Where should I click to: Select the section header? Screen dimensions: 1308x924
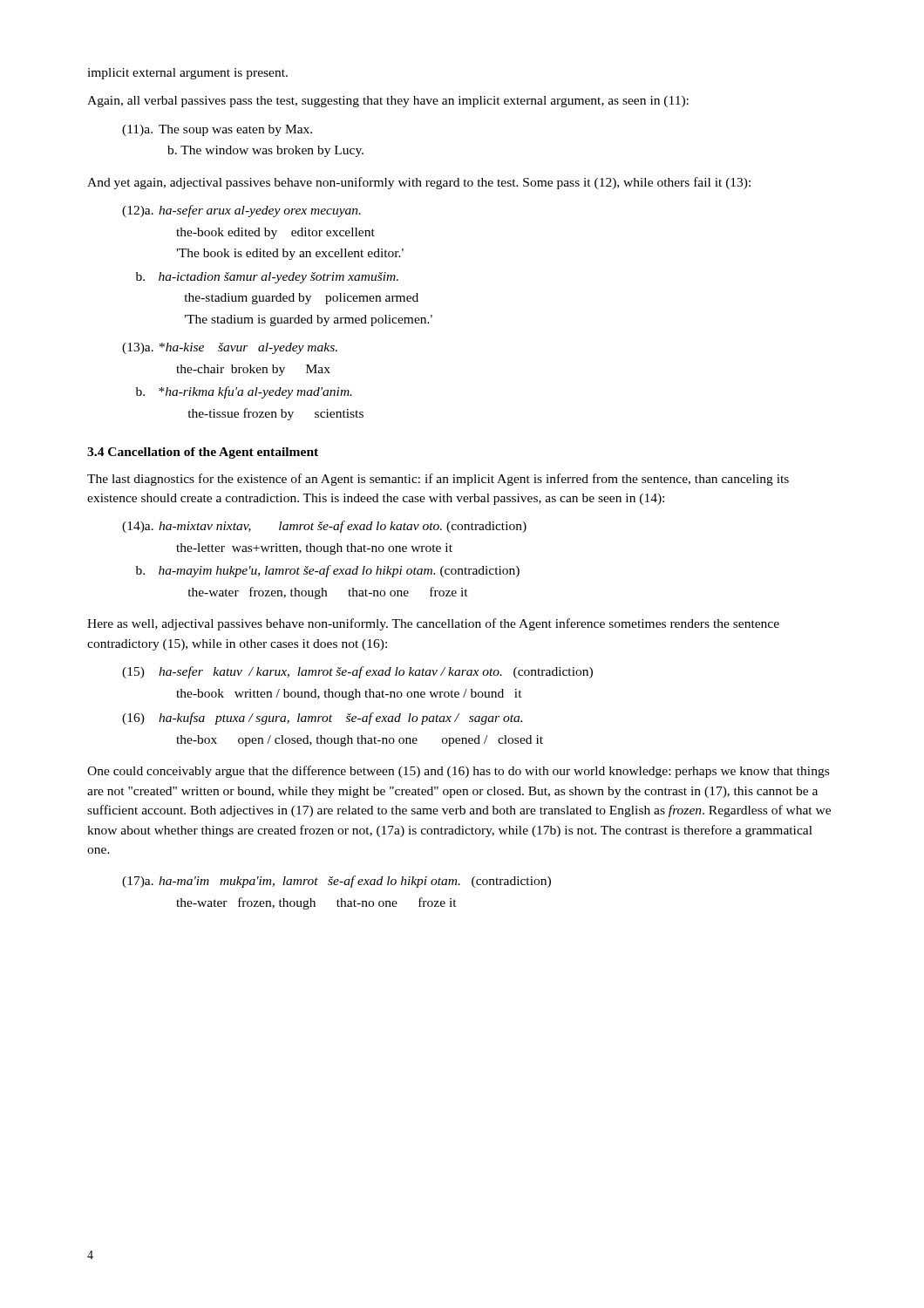point(203,451)
